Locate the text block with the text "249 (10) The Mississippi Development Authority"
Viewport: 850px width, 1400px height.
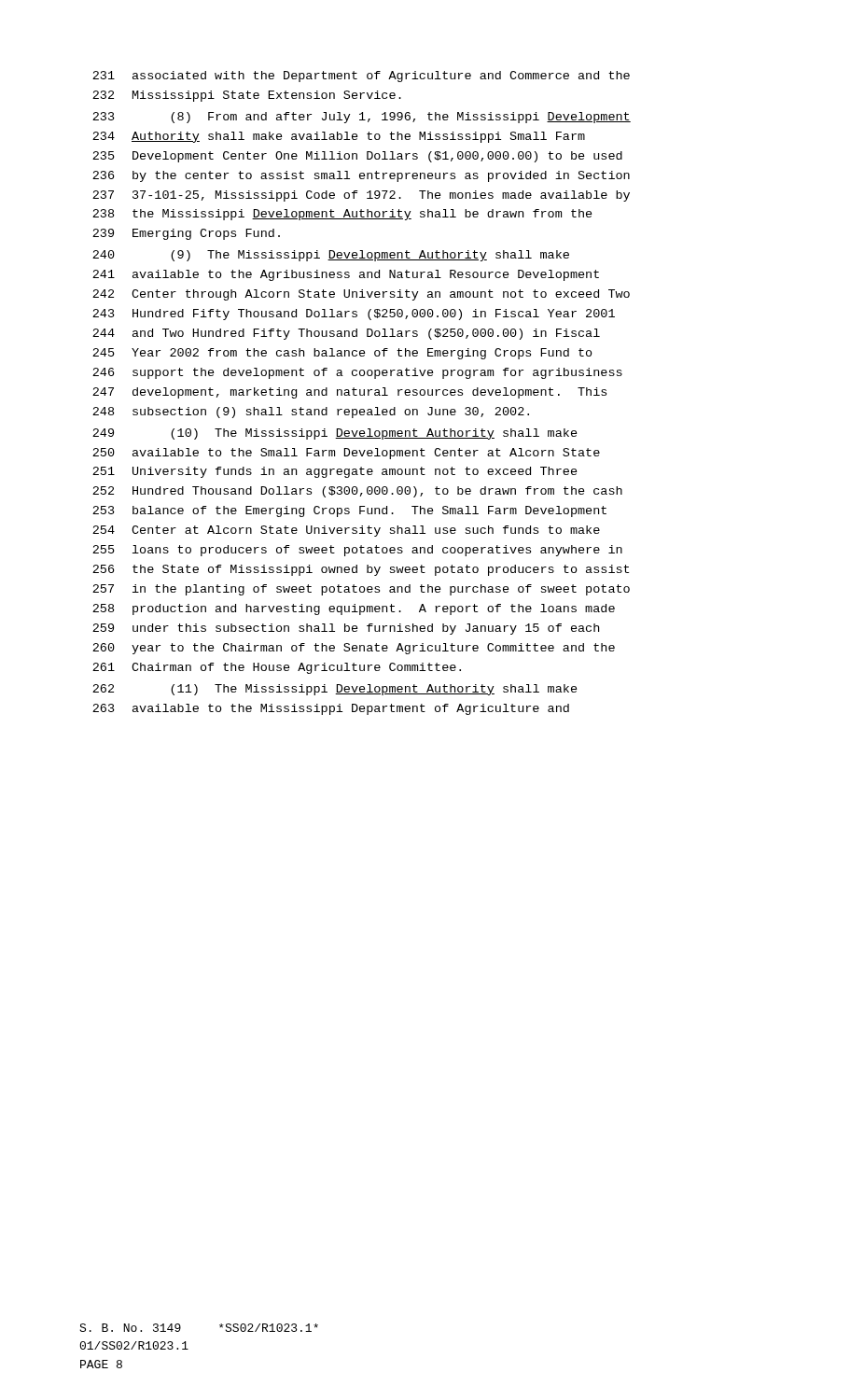coord(430,551)
